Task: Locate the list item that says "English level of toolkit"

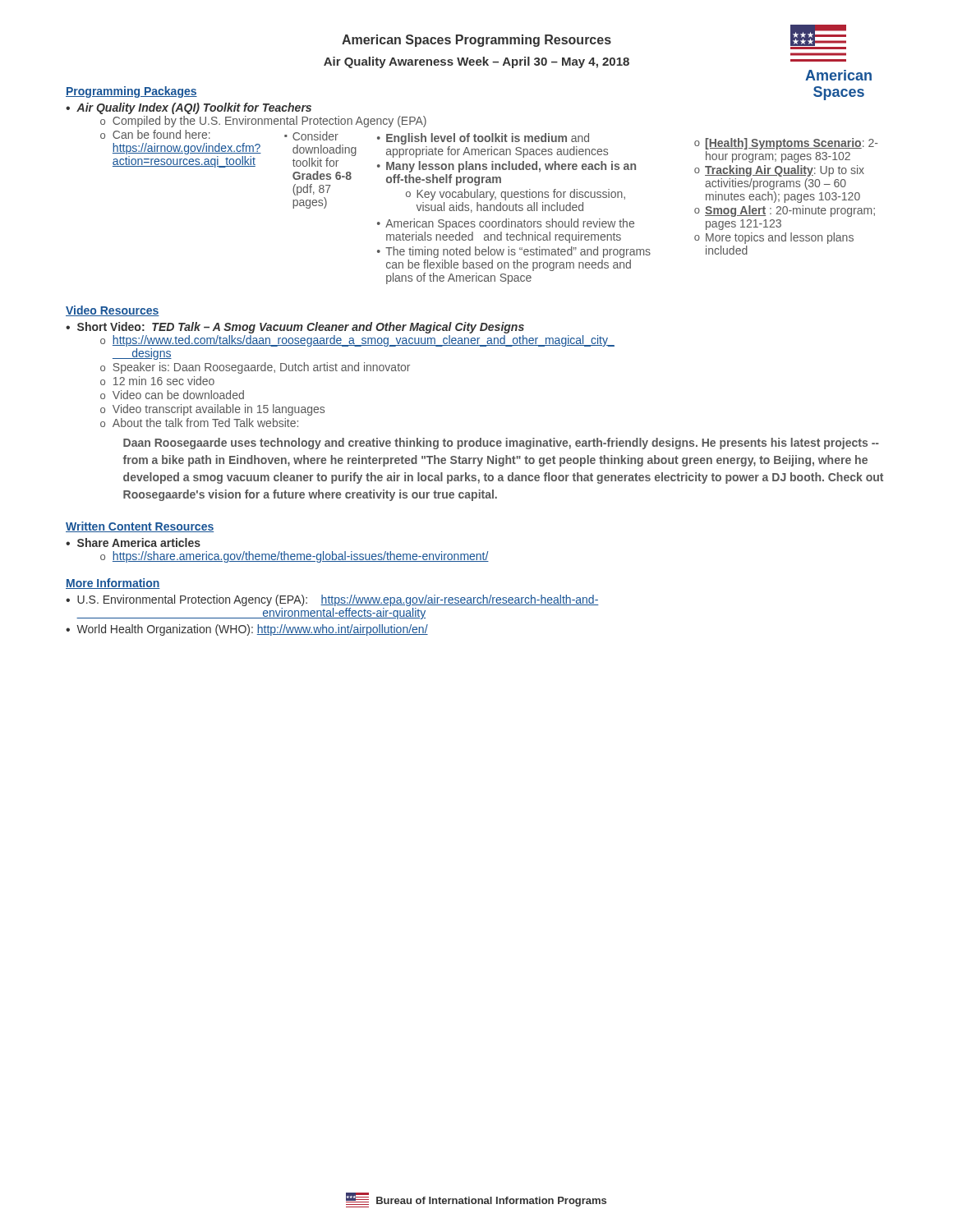Action: [518, 145]
